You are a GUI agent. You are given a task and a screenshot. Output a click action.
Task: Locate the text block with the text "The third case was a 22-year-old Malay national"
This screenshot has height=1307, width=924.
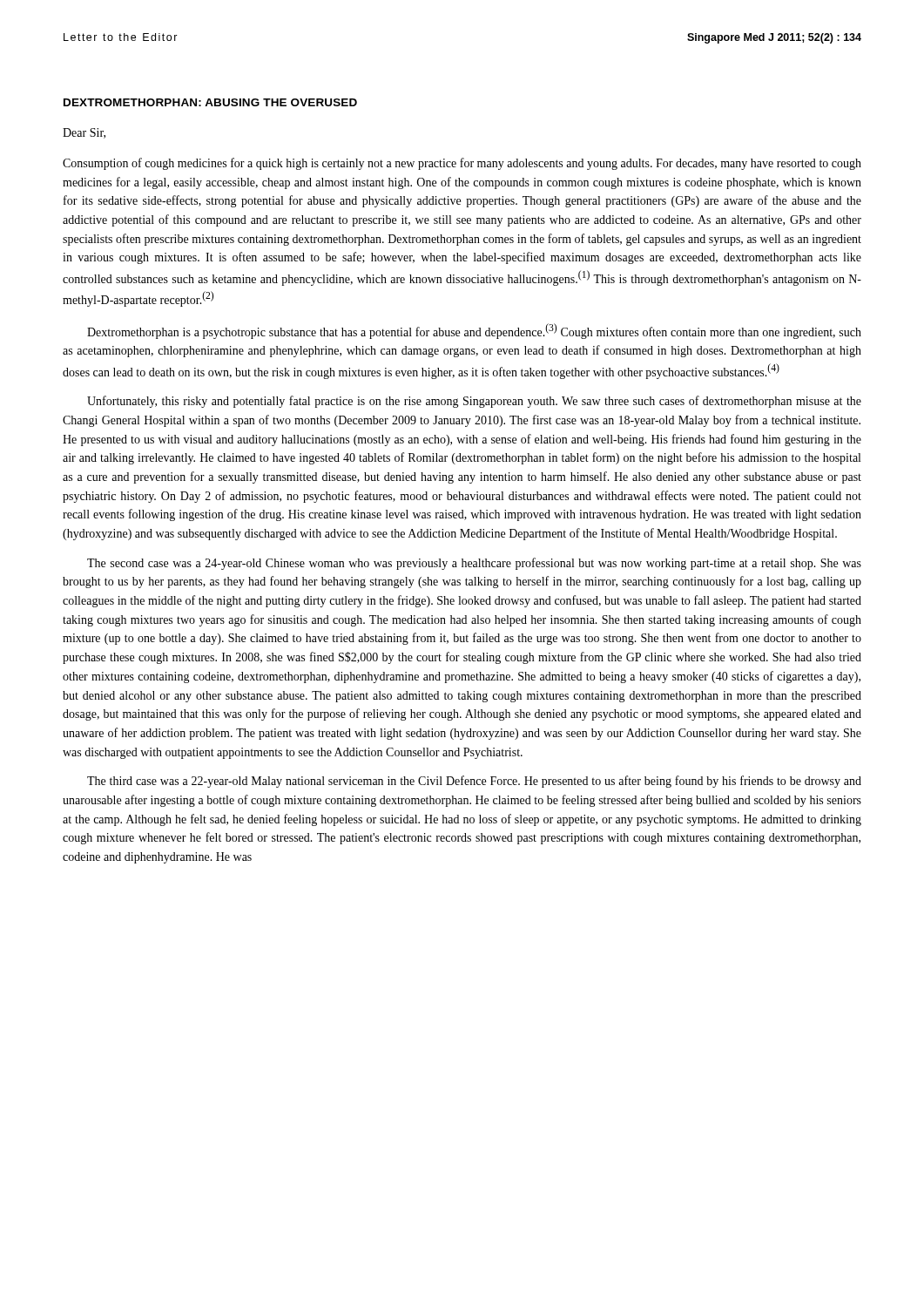462,819
